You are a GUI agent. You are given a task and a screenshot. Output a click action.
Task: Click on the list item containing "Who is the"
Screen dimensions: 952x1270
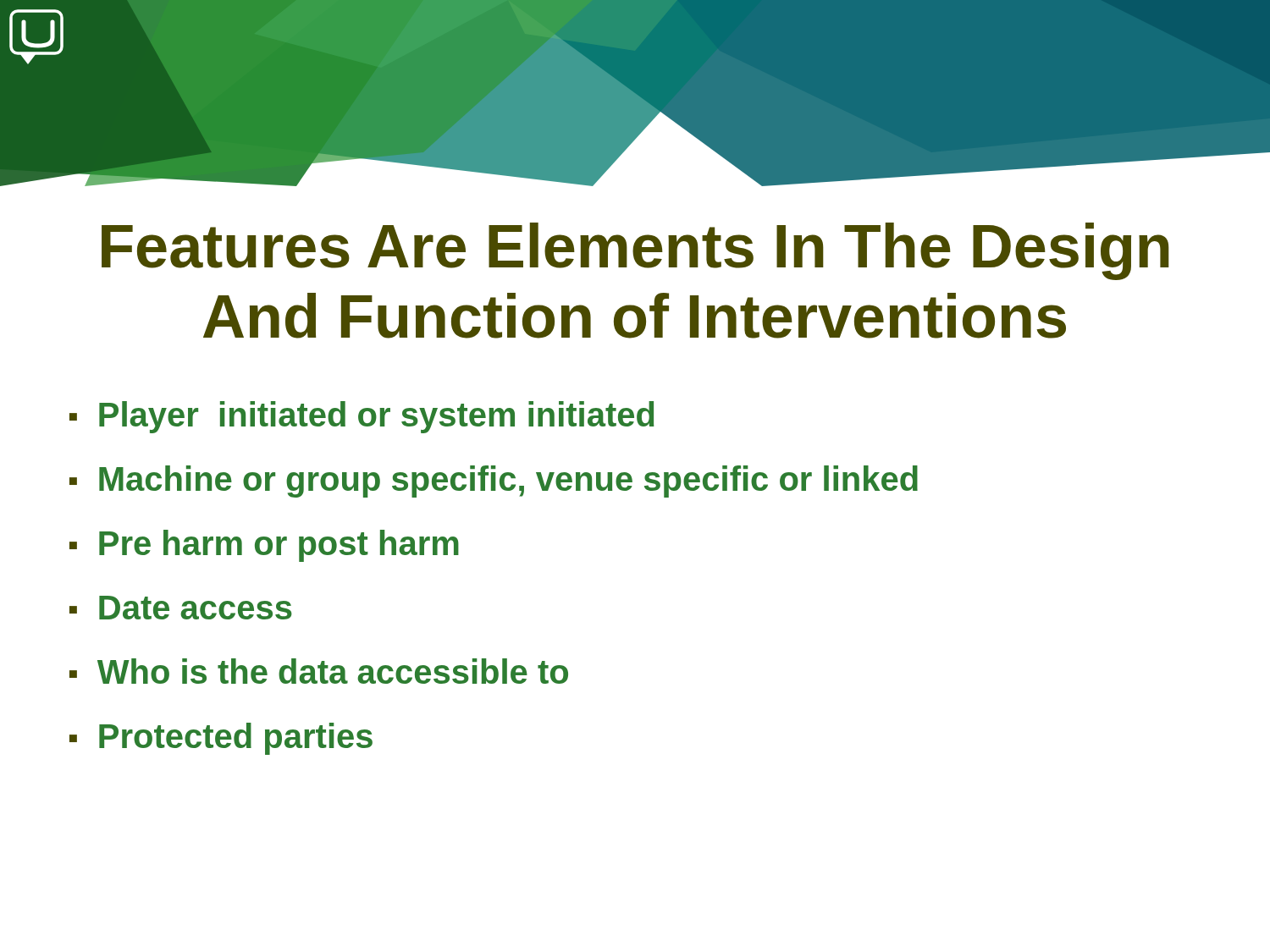click(333, 672)
